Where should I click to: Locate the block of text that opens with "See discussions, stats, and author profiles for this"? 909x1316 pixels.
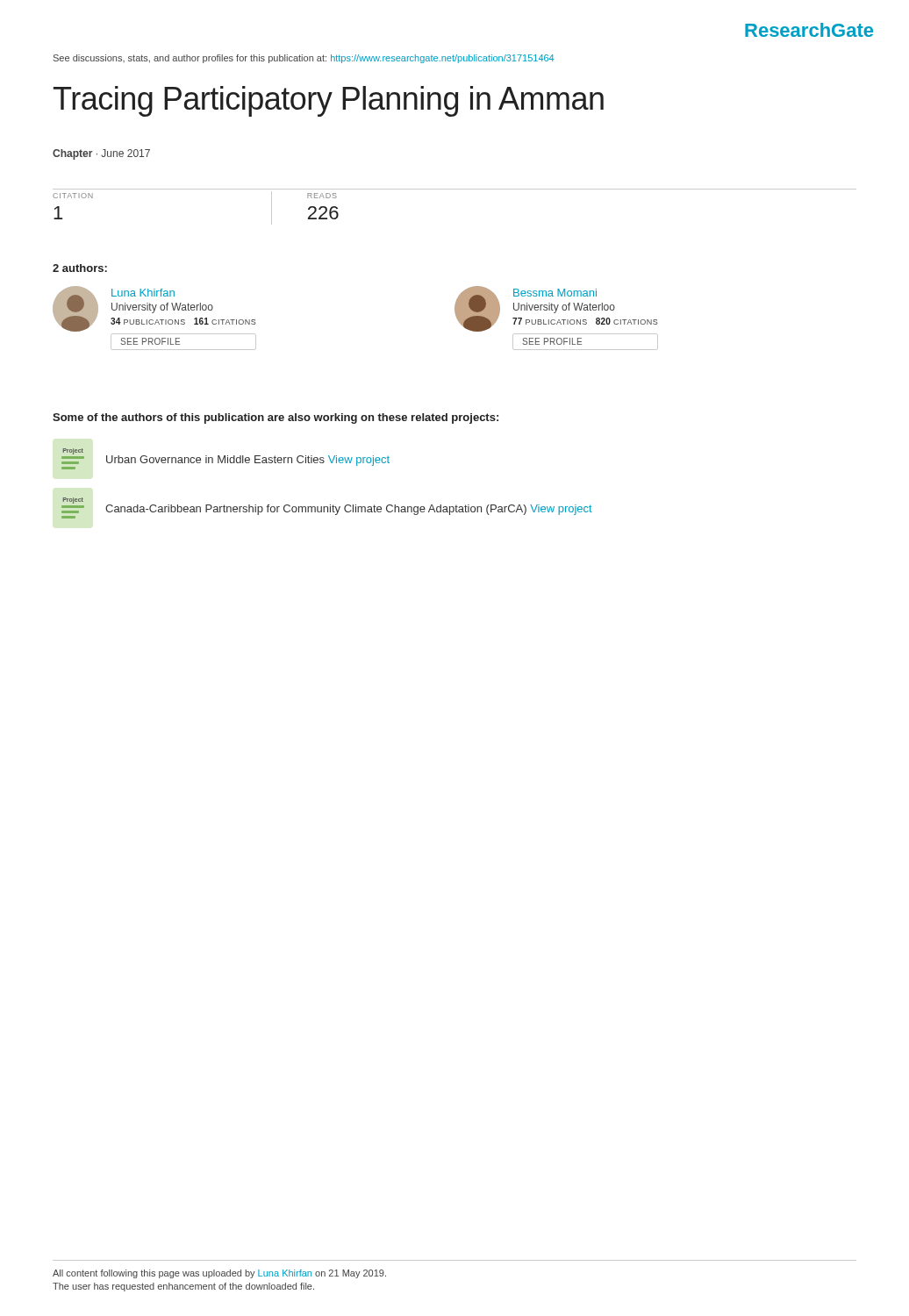point(303,58)
